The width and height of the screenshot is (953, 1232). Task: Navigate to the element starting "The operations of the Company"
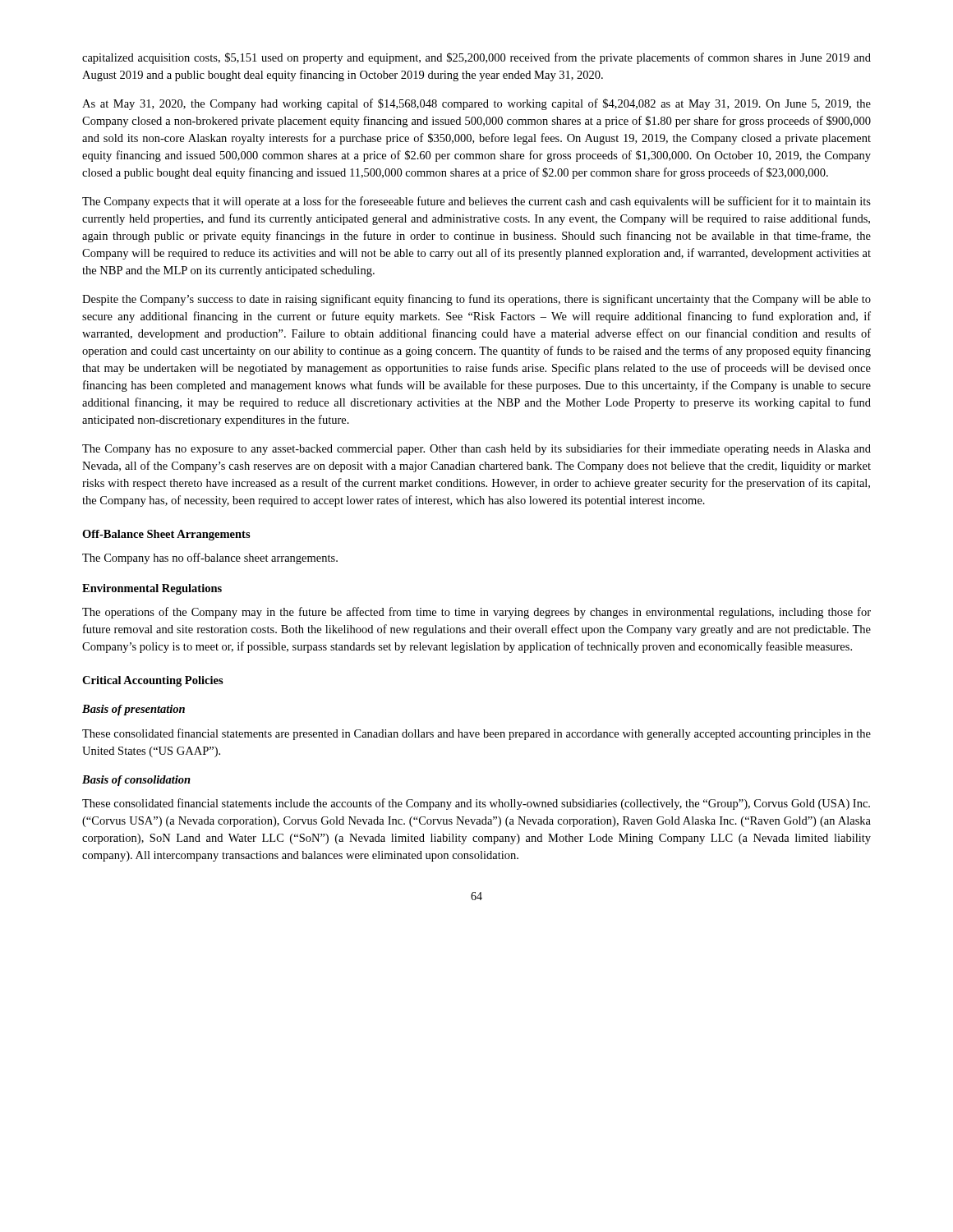coord(476,630)
